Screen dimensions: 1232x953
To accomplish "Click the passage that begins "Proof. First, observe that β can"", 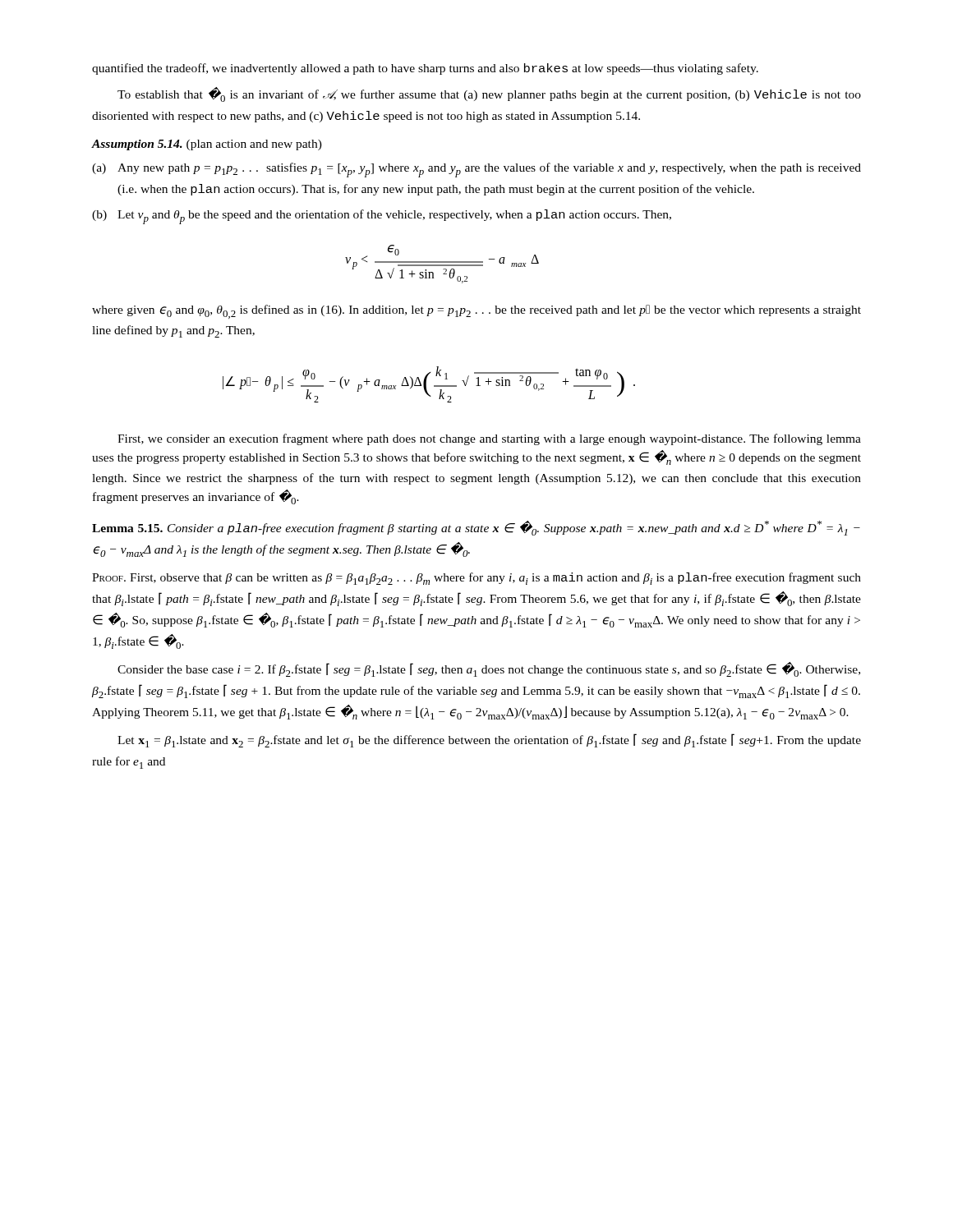I will click(476, 611).
